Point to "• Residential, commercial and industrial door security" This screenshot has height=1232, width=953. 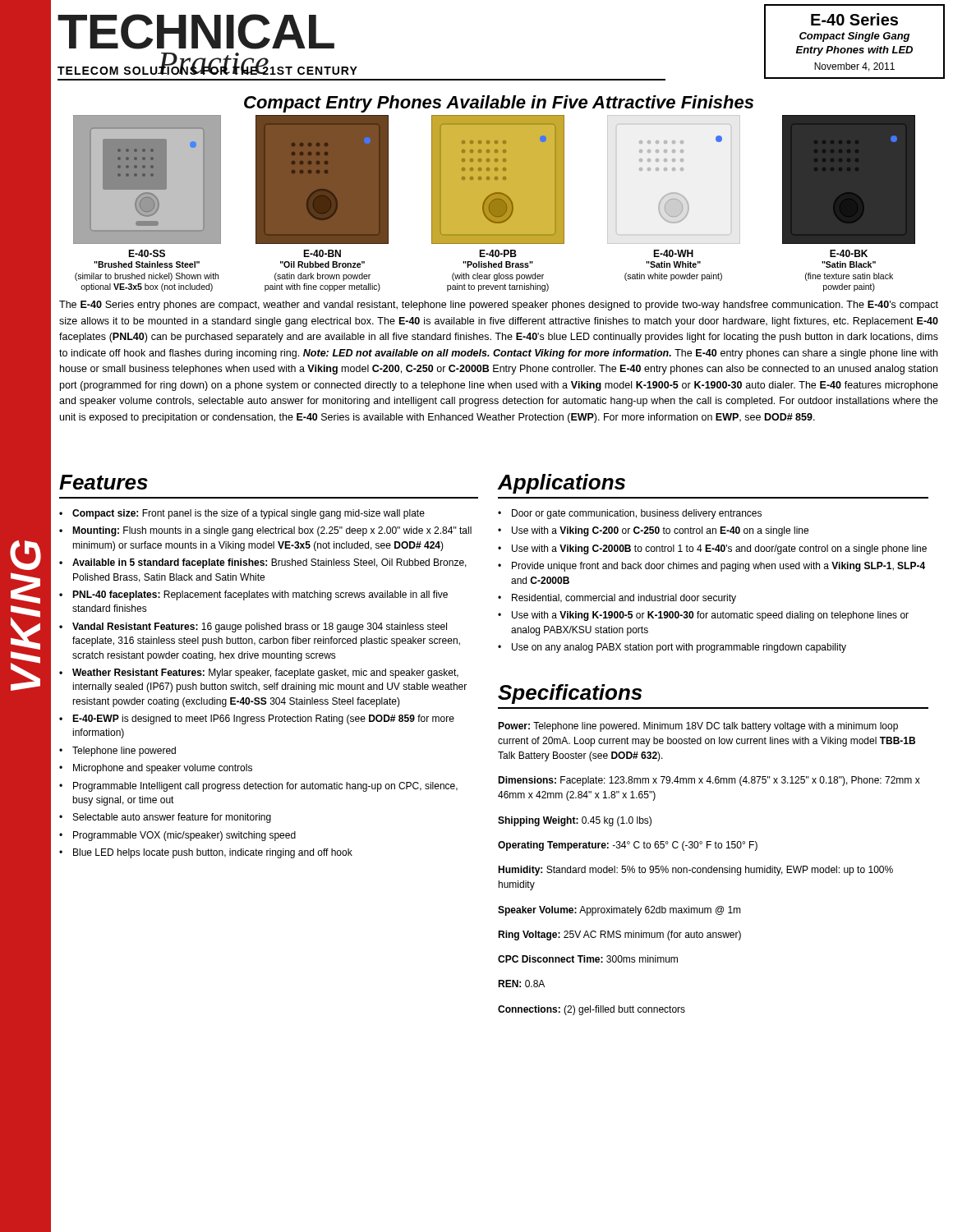(617, 599)
